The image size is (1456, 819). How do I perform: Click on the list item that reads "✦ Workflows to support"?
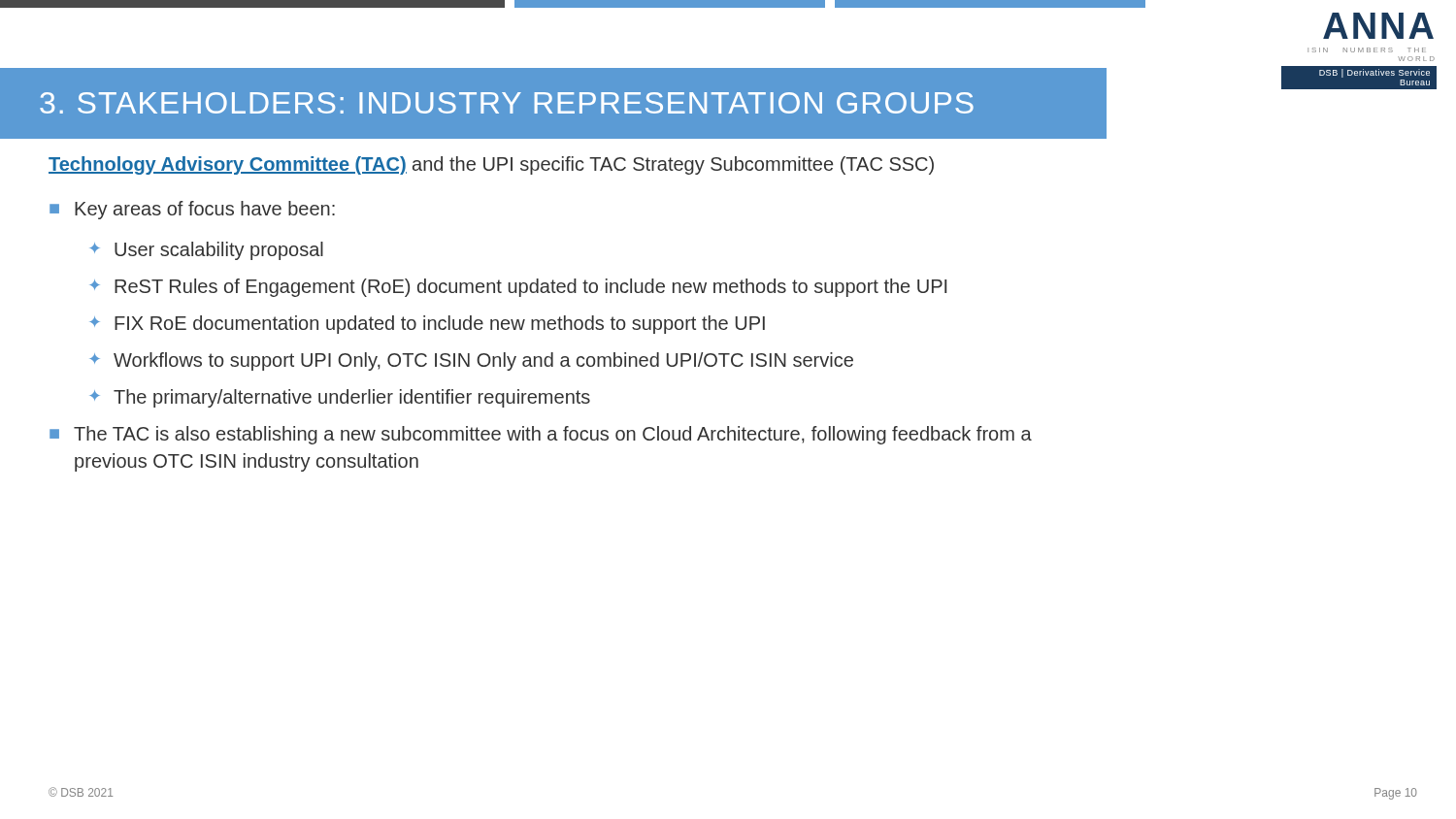[471, 360]
